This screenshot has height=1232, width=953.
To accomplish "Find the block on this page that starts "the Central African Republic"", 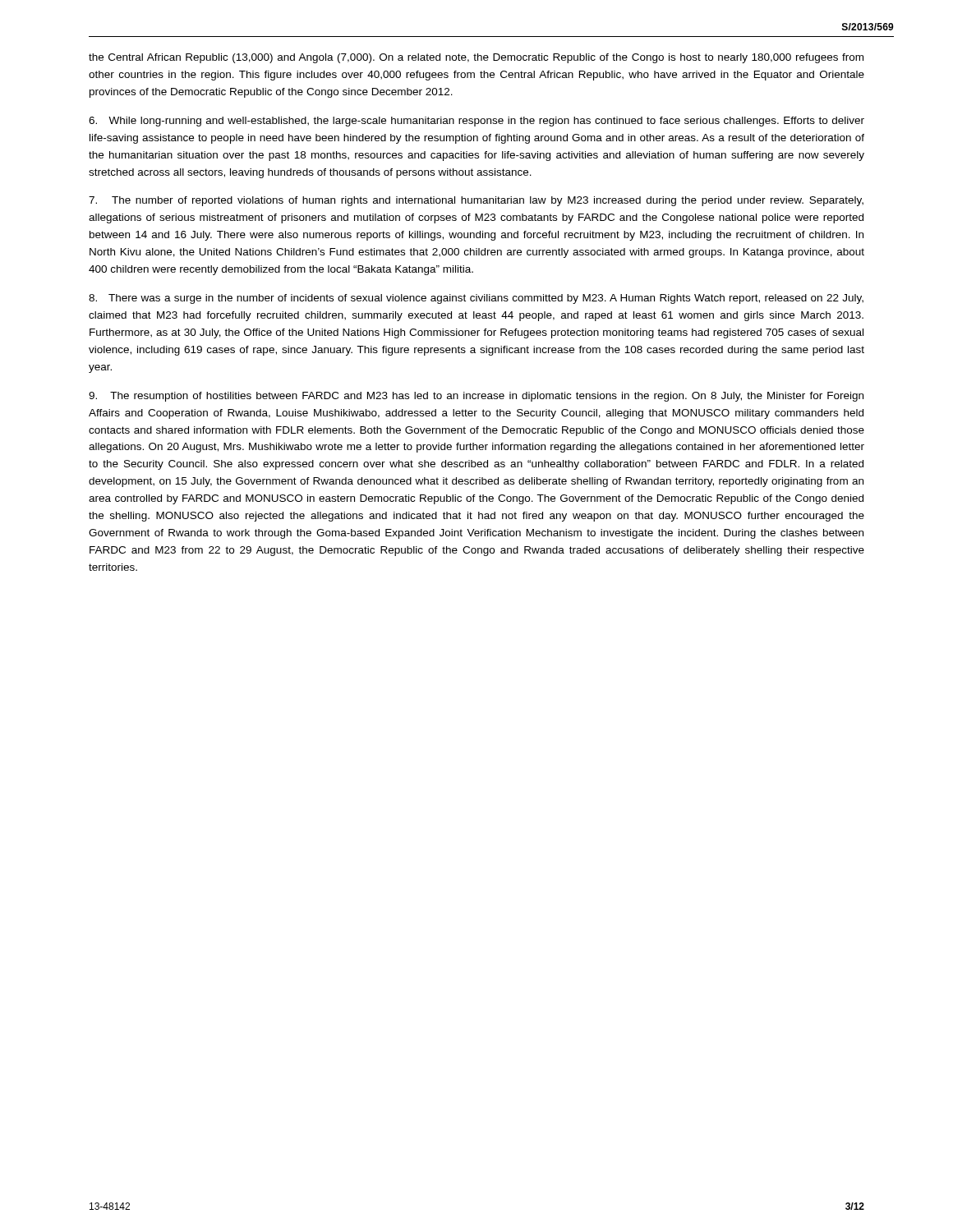I will 476,74.
